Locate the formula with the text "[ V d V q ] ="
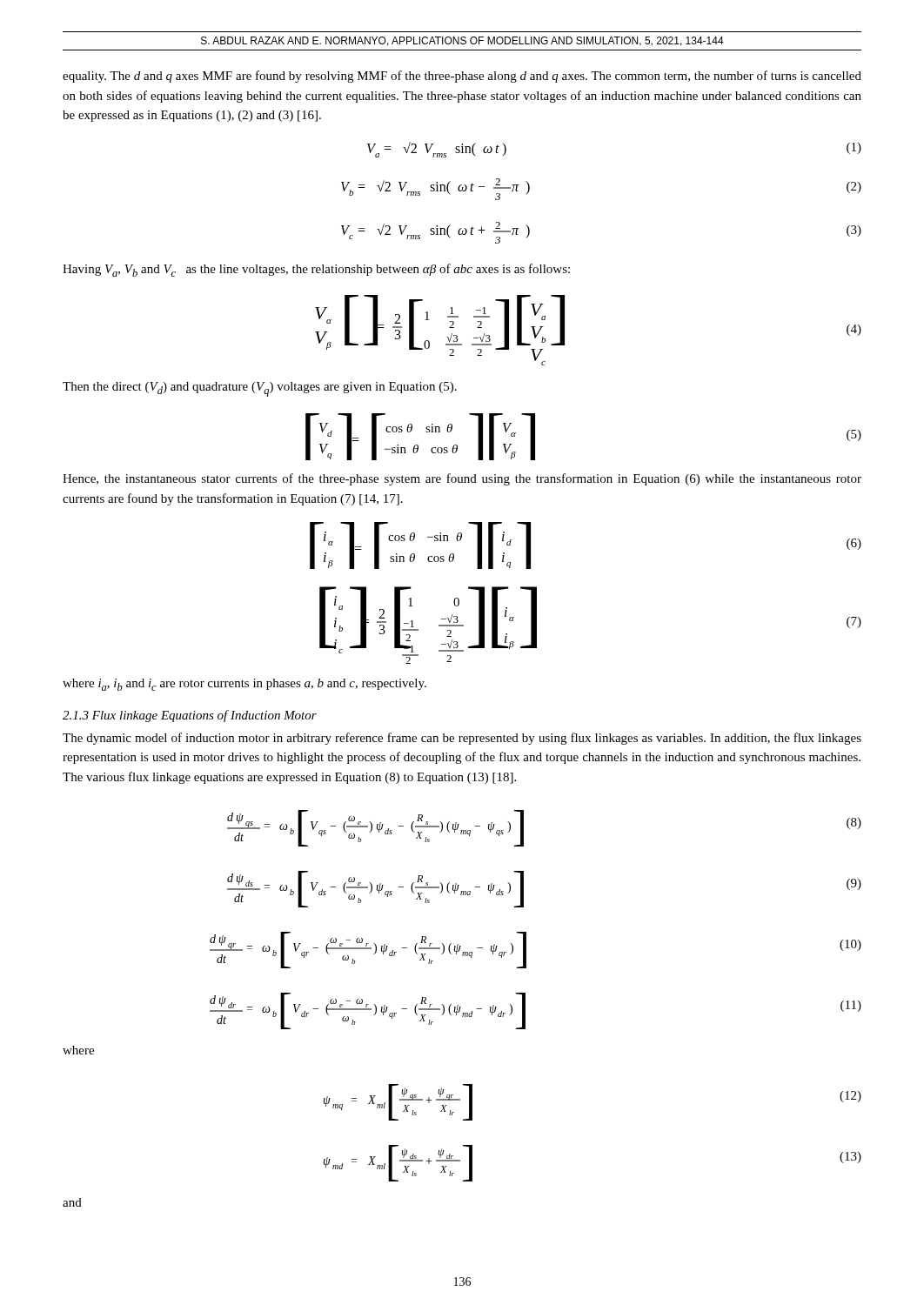 434,432
